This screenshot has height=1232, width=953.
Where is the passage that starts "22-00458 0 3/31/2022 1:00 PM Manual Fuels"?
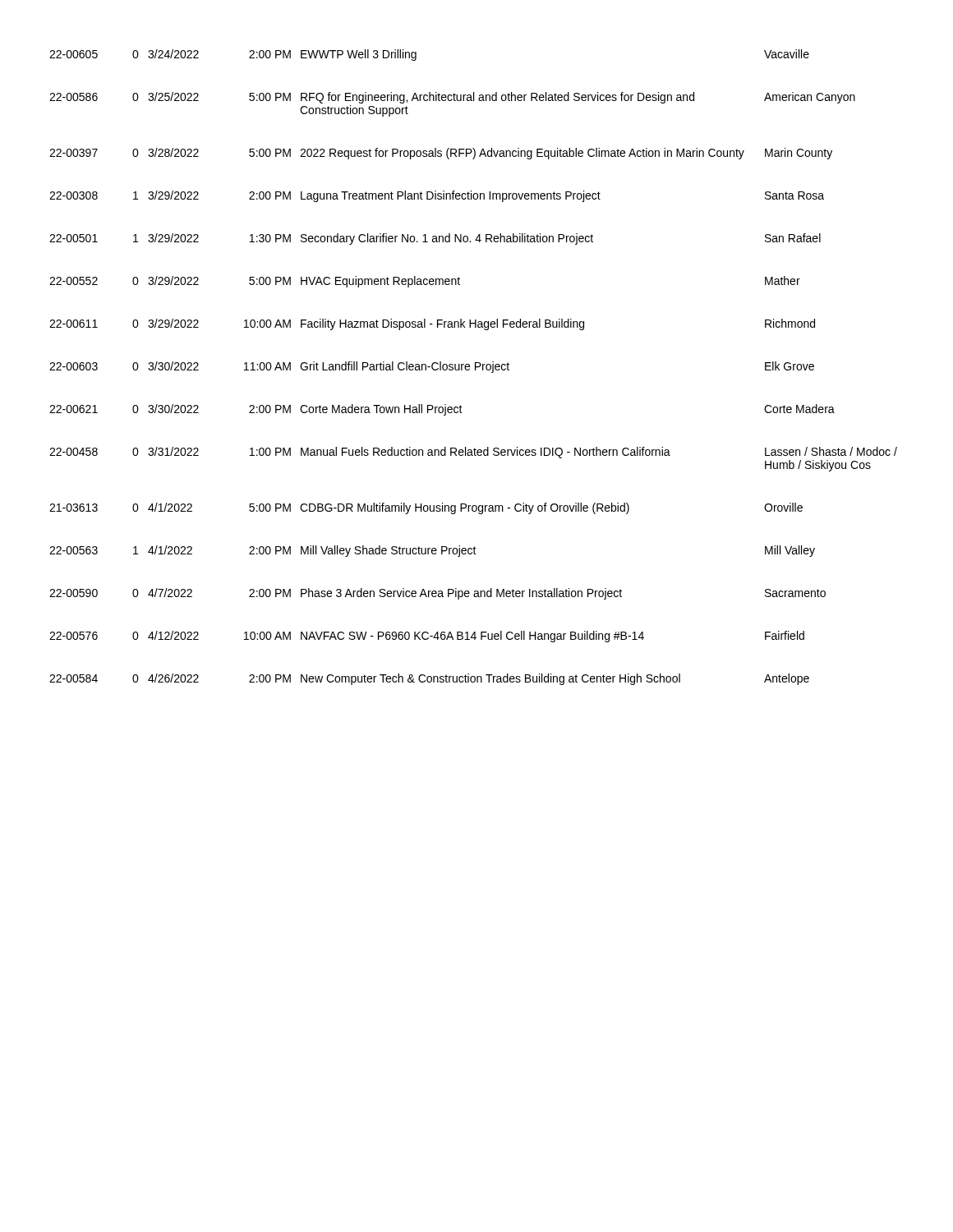[x=476, y=458]
